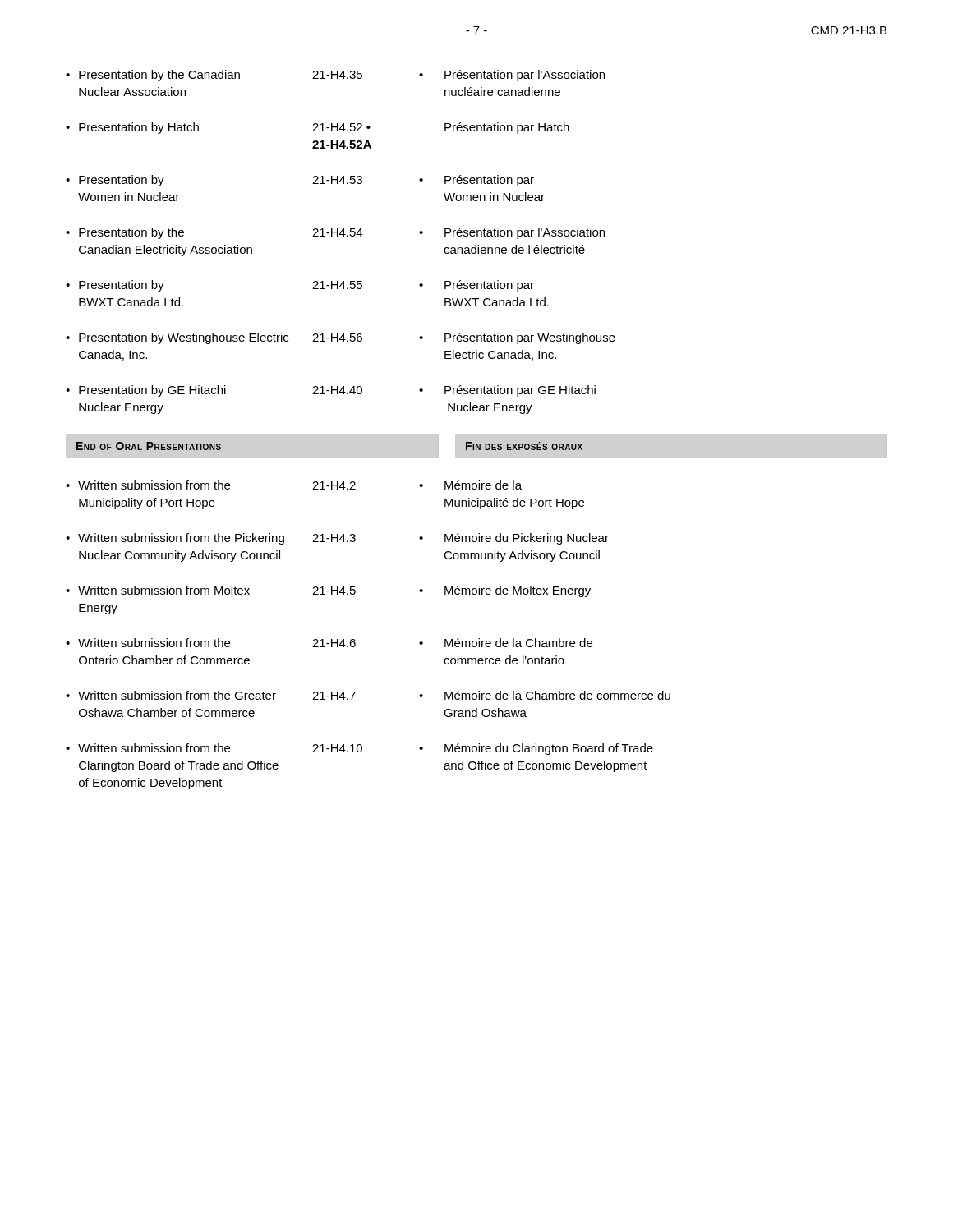Locate the text starting "• Presentation byBWXT Canada"
This screenshot has height=1232, width=953.
pos(476,293)
